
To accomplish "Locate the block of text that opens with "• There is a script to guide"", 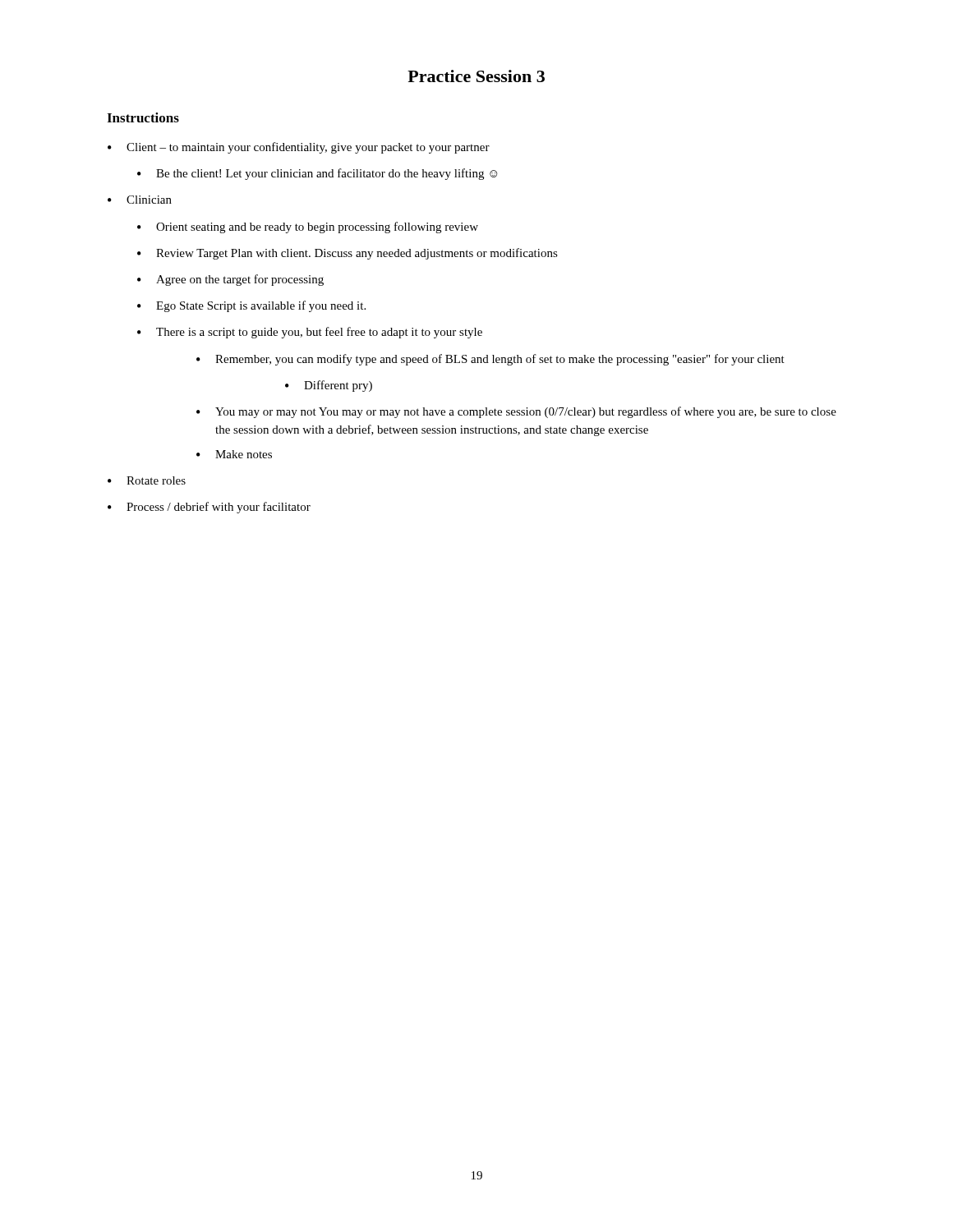I will coord(491,333).
